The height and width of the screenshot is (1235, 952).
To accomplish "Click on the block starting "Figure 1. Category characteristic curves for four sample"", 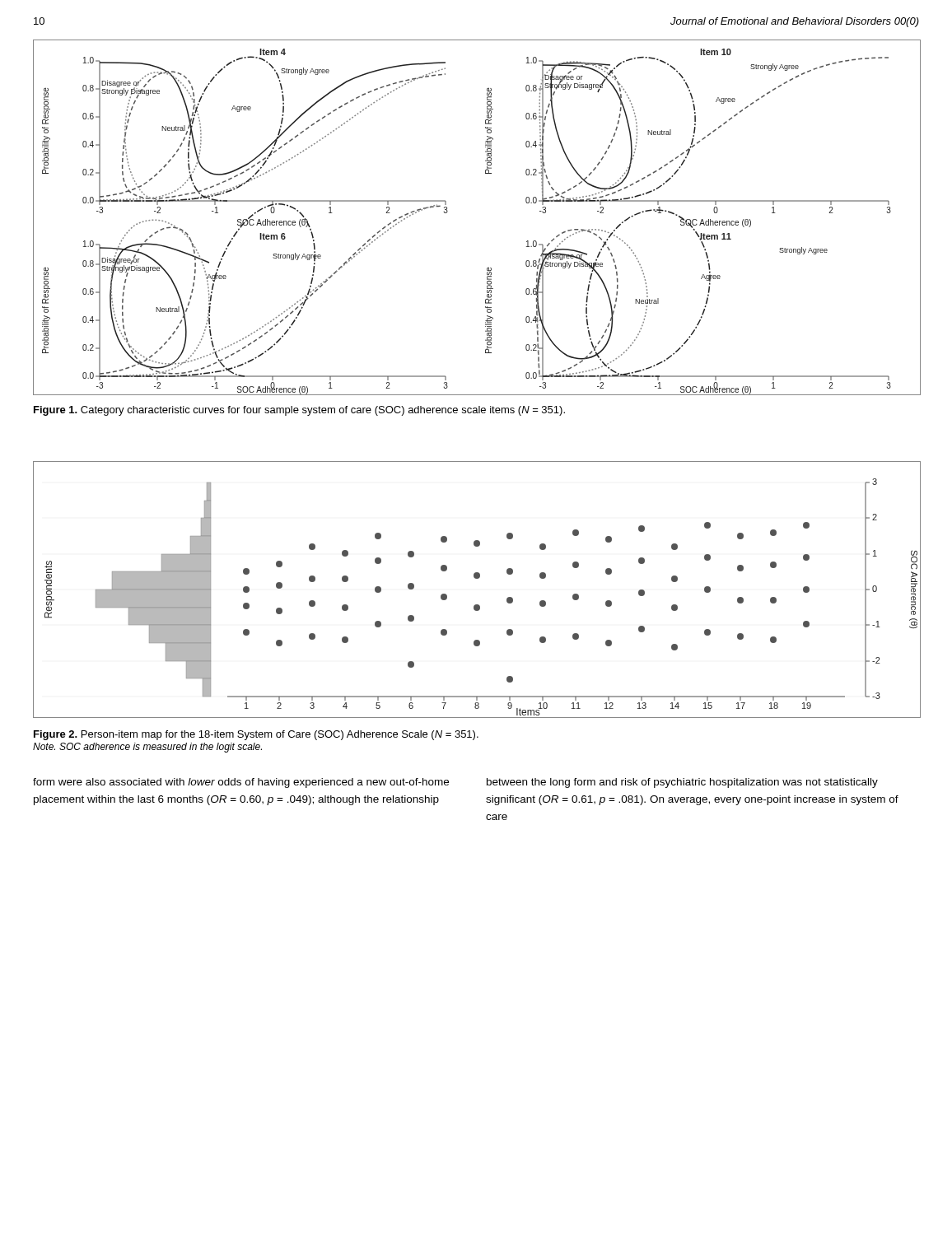I will tap(299, 410).
